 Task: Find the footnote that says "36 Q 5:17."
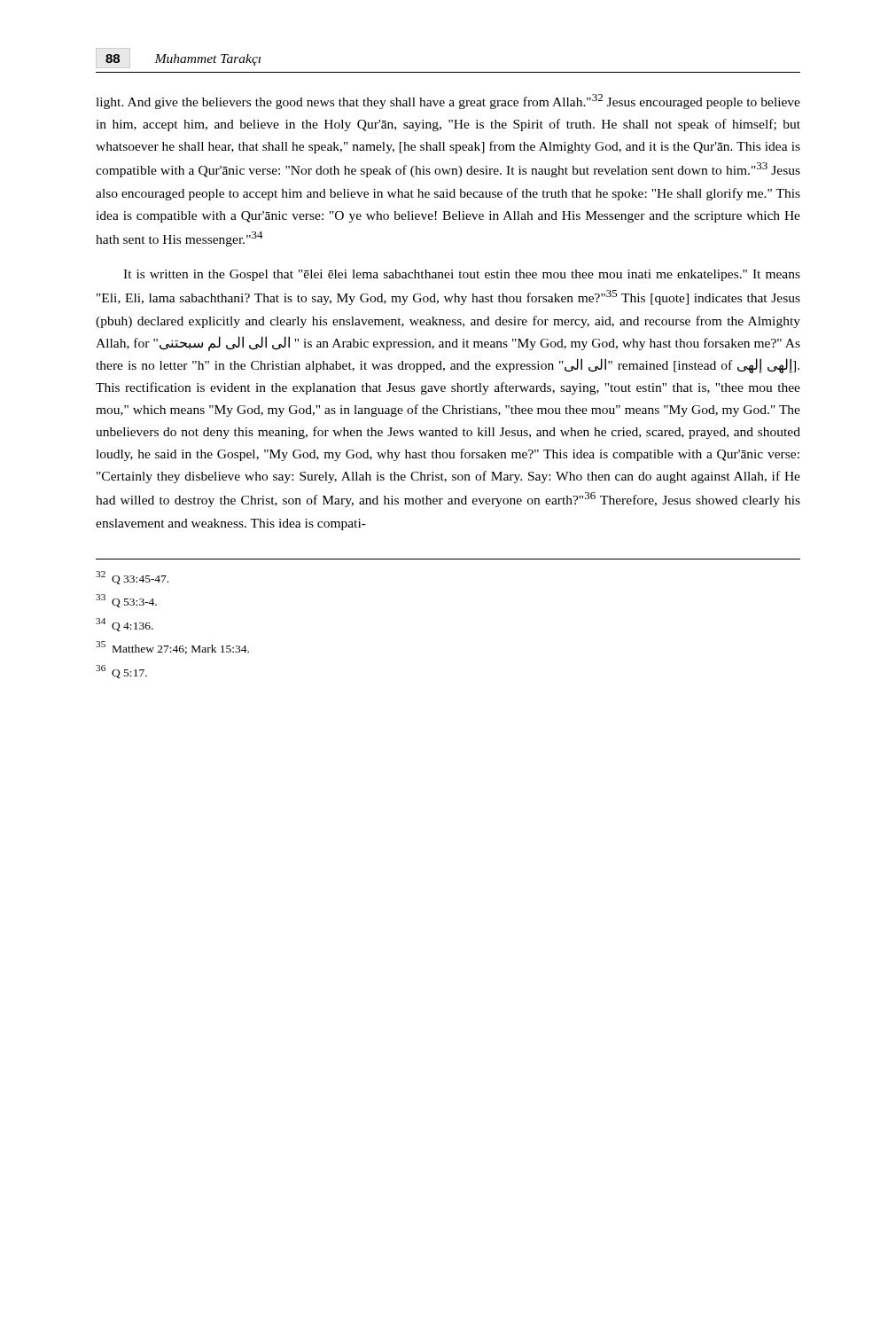click(x=122, y=670)
